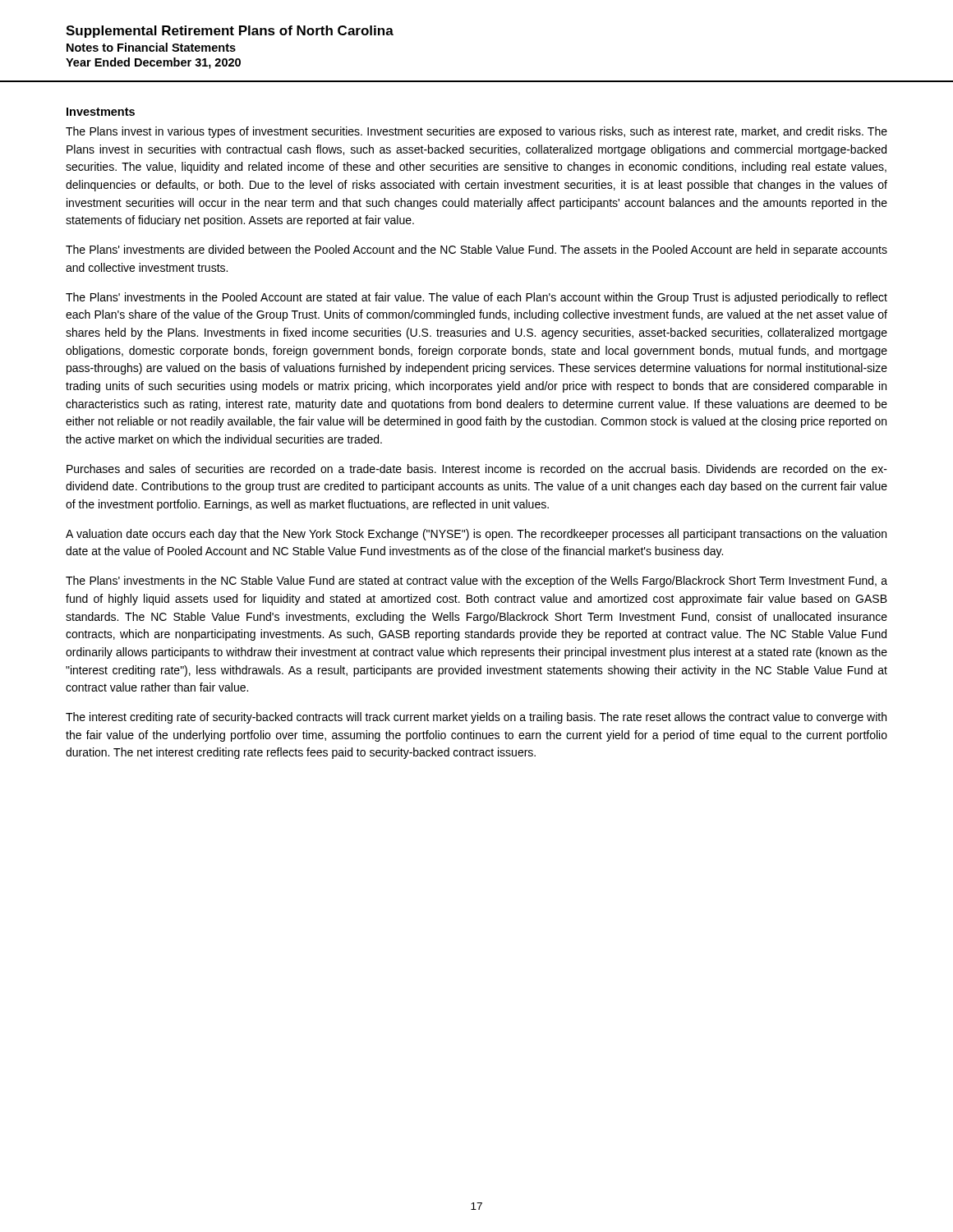Point to the element starting "A valuation date occurs each day that the"
The image size is (953, 1232).
[x=476, y=543]
